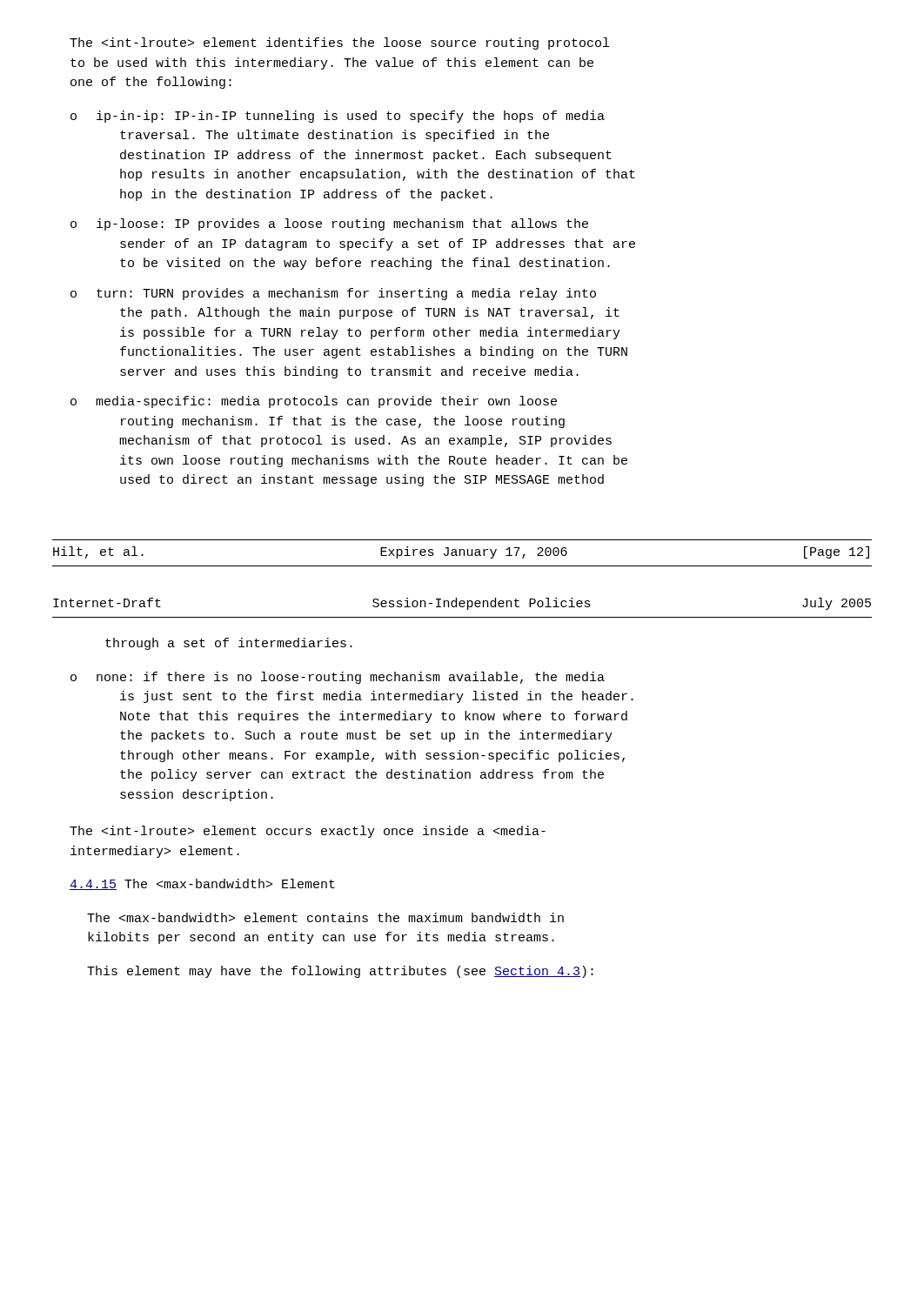Select the passage starting "o media-specific: media protocols can provide their own"

point(462,442)
